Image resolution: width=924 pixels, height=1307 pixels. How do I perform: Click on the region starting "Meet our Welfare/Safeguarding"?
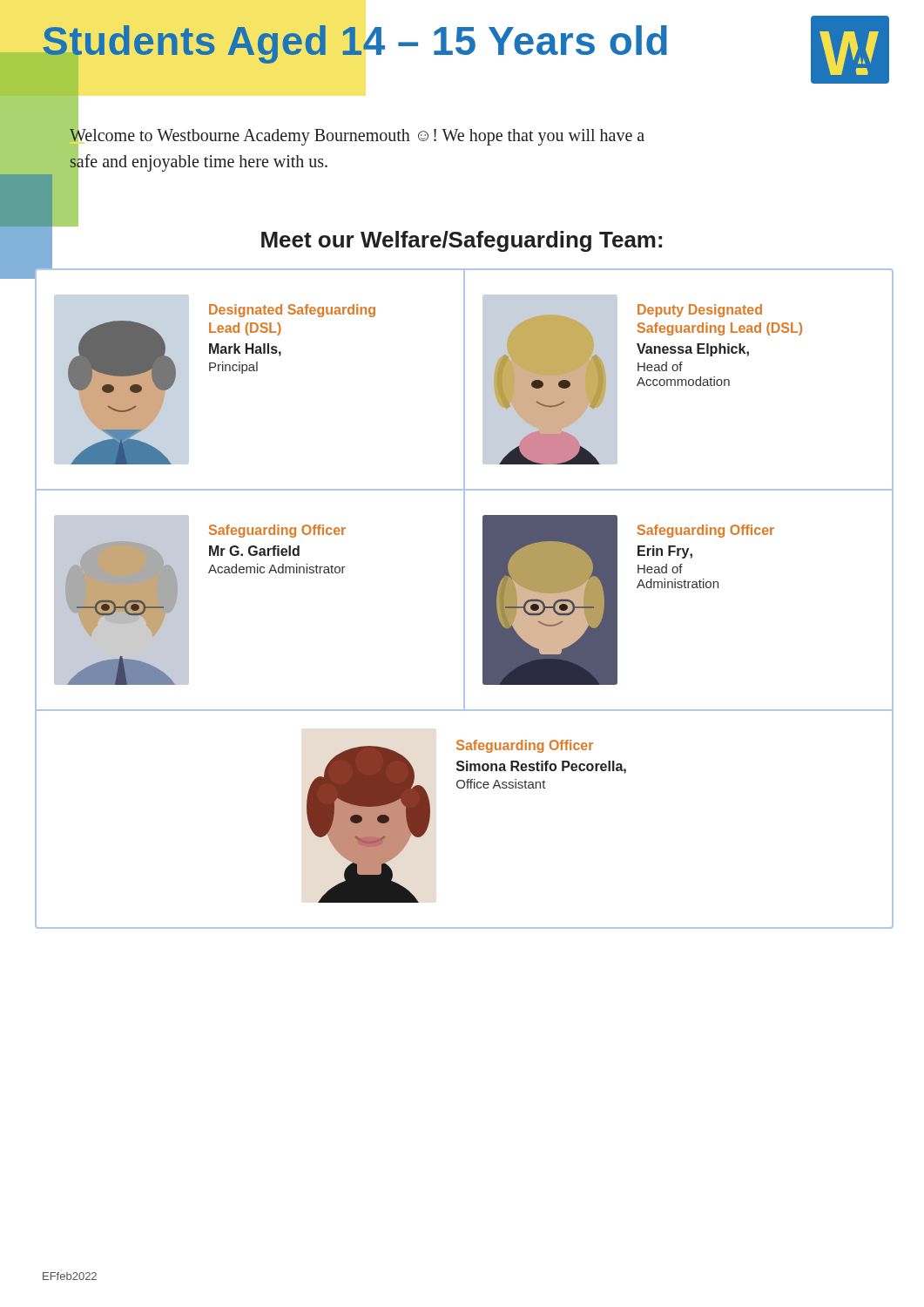462,240
